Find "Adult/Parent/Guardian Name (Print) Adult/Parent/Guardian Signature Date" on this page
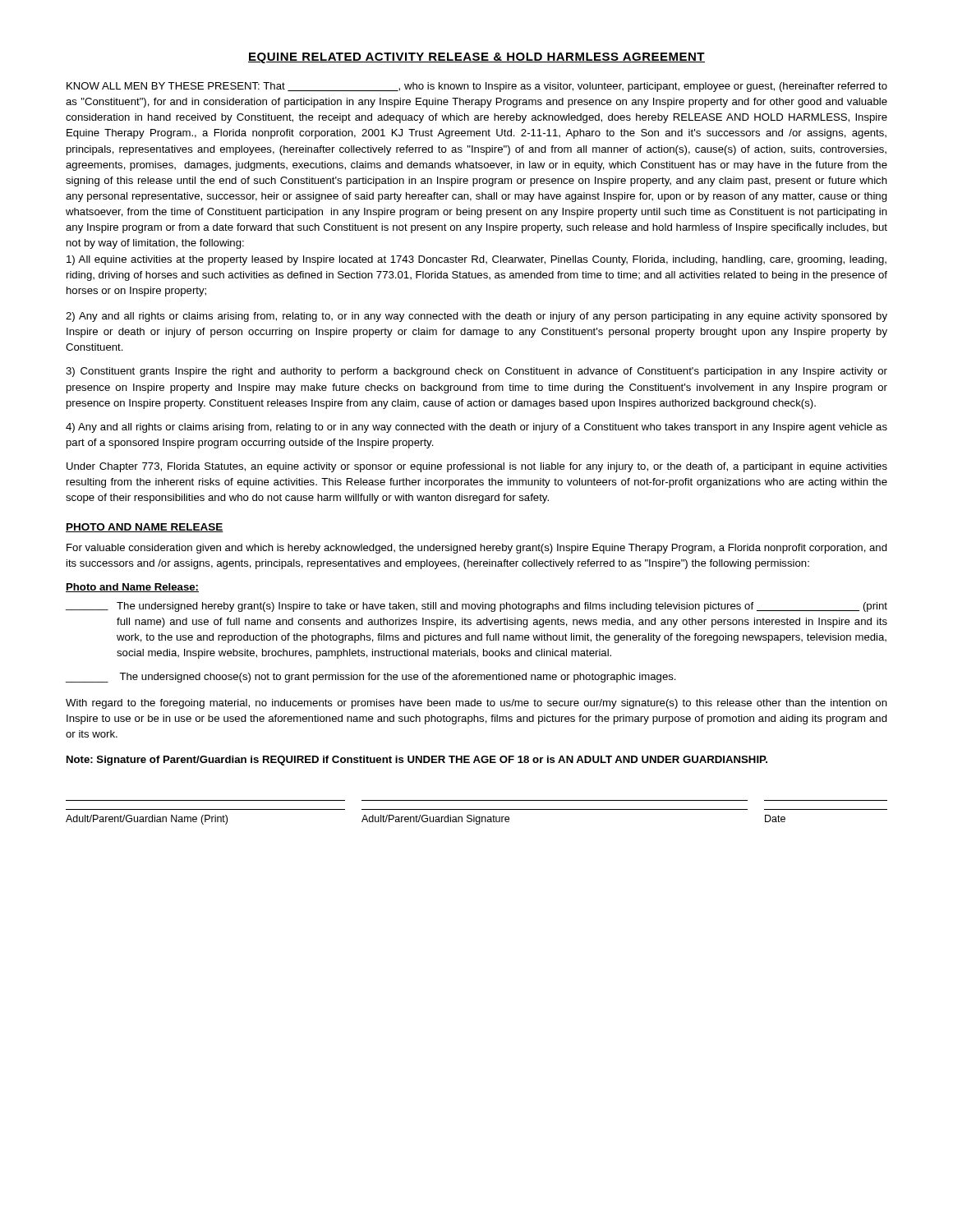 (476, 803)
